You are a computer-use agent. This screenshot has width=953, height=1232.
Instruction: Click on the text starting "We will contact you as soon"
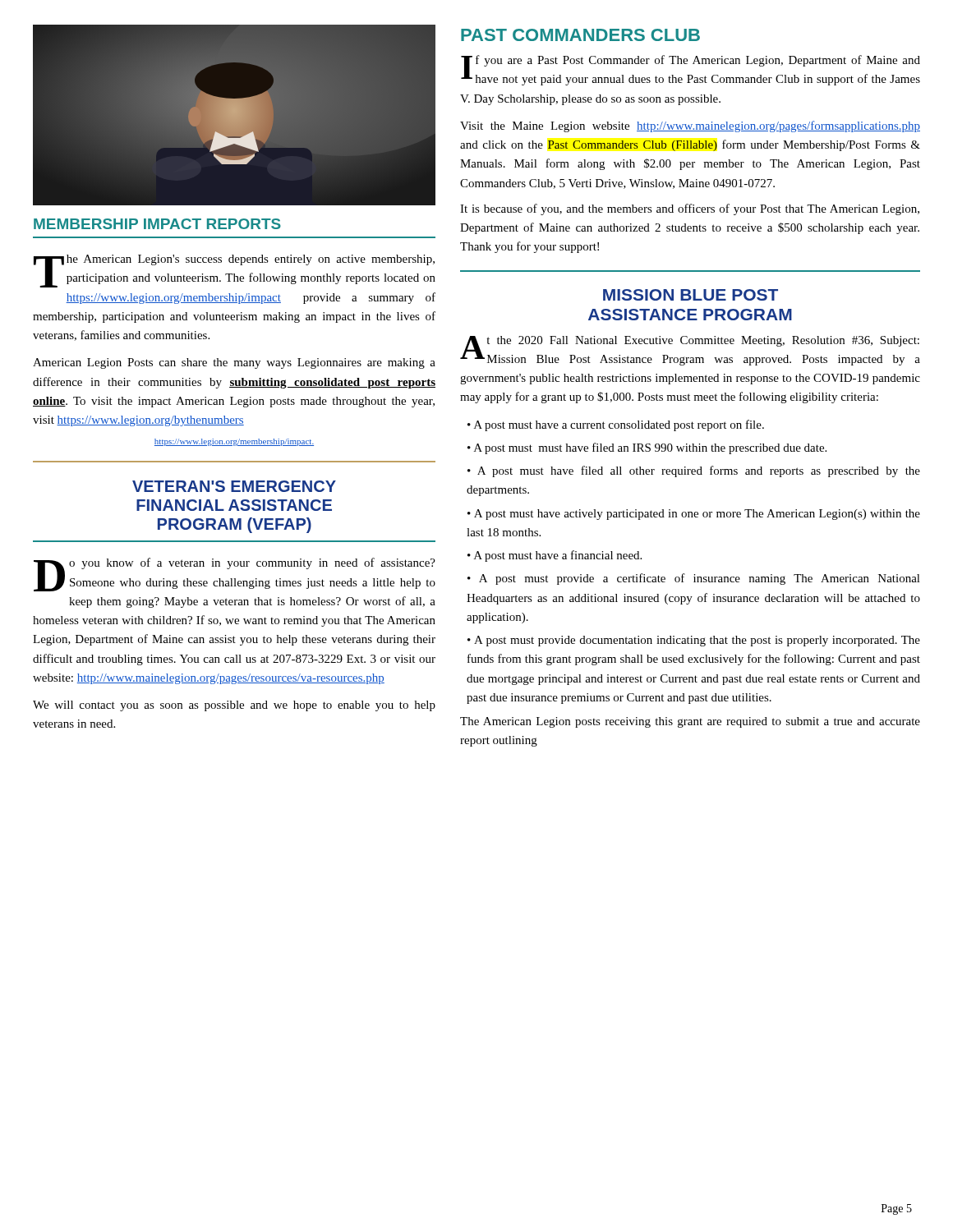tap(234, 715)
